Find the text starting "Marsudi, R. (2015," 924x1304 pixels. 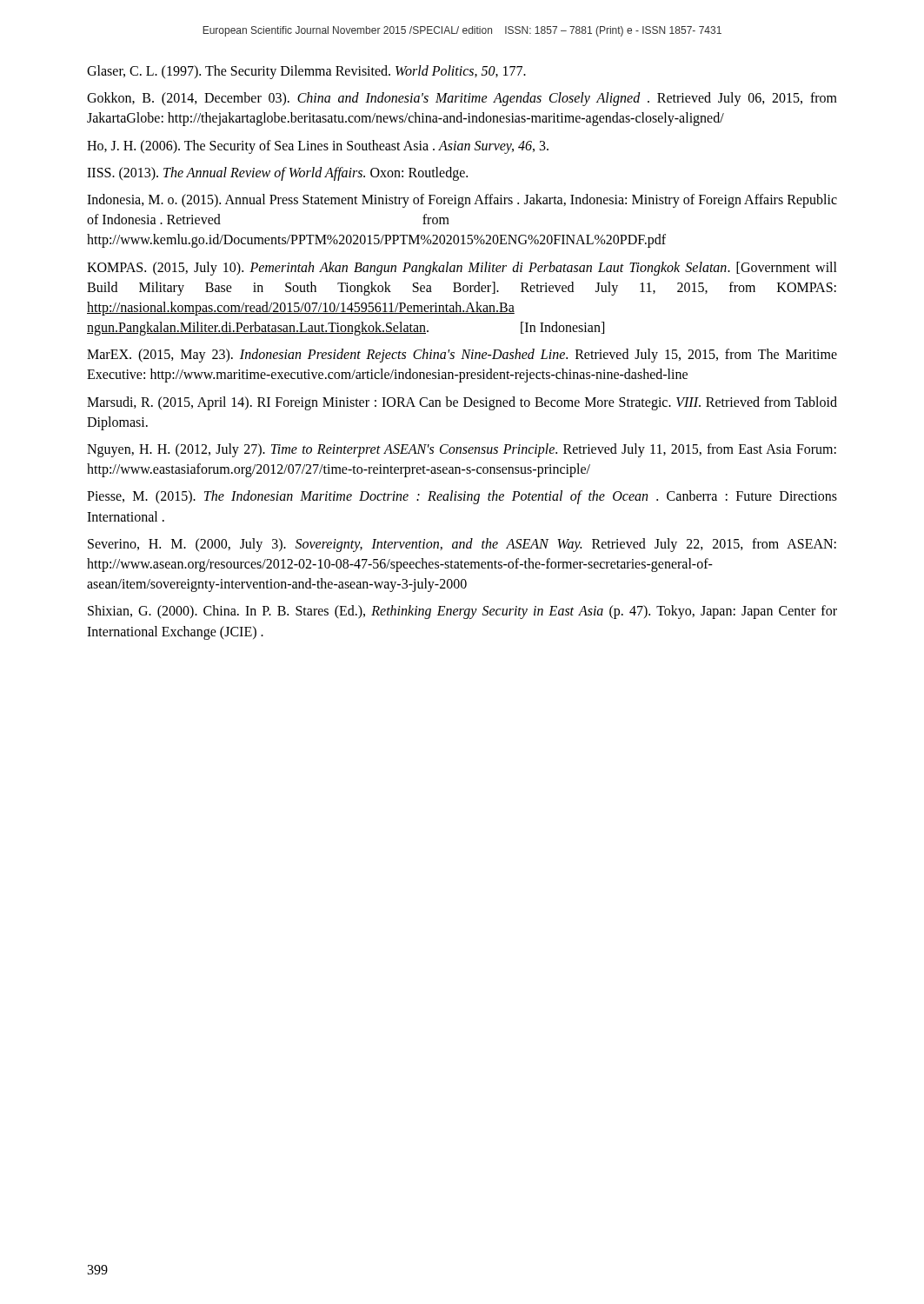click(462, 412)
